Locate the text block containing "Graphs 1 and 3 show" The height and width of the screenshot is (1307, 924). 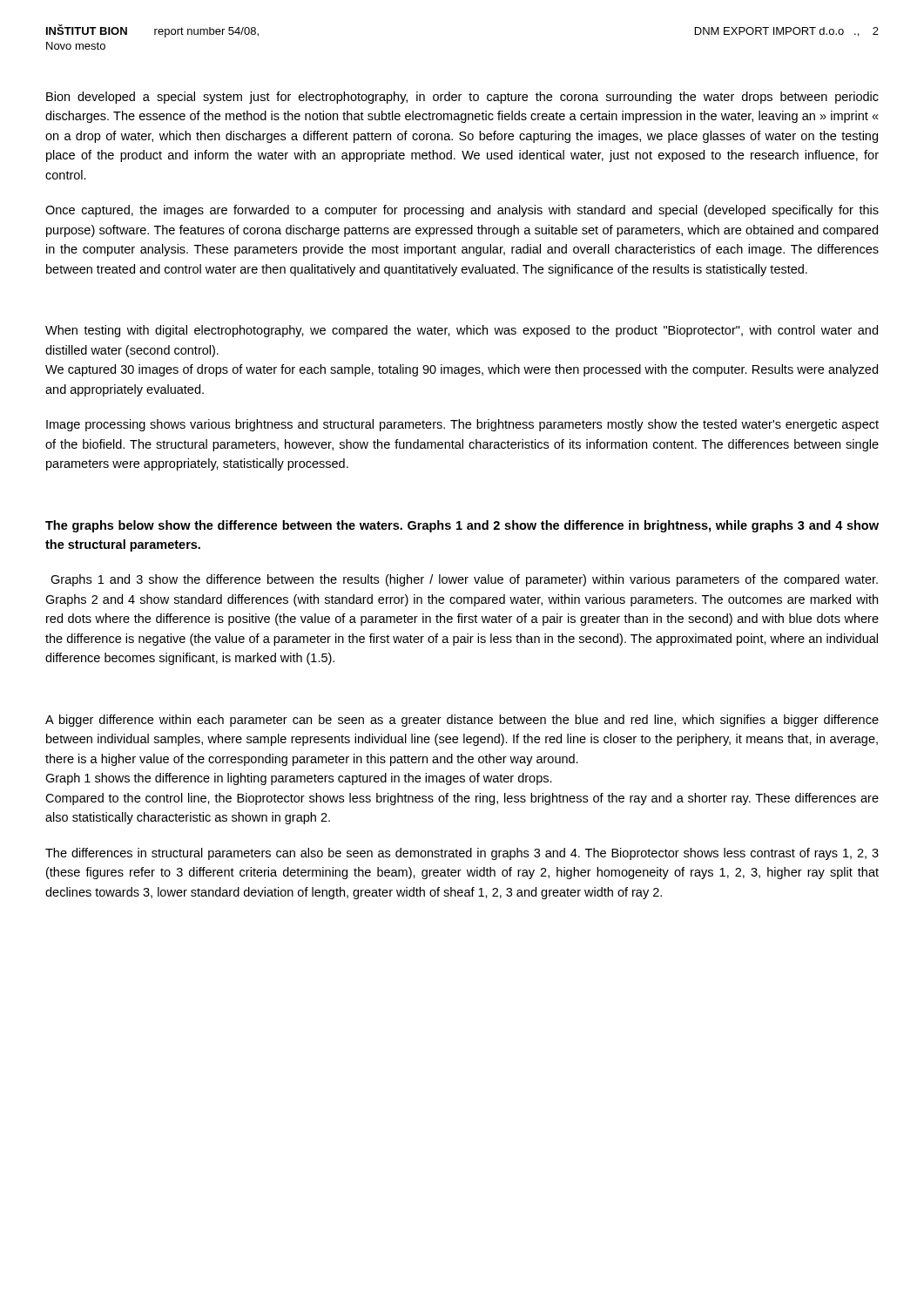[x=462, y=619]
